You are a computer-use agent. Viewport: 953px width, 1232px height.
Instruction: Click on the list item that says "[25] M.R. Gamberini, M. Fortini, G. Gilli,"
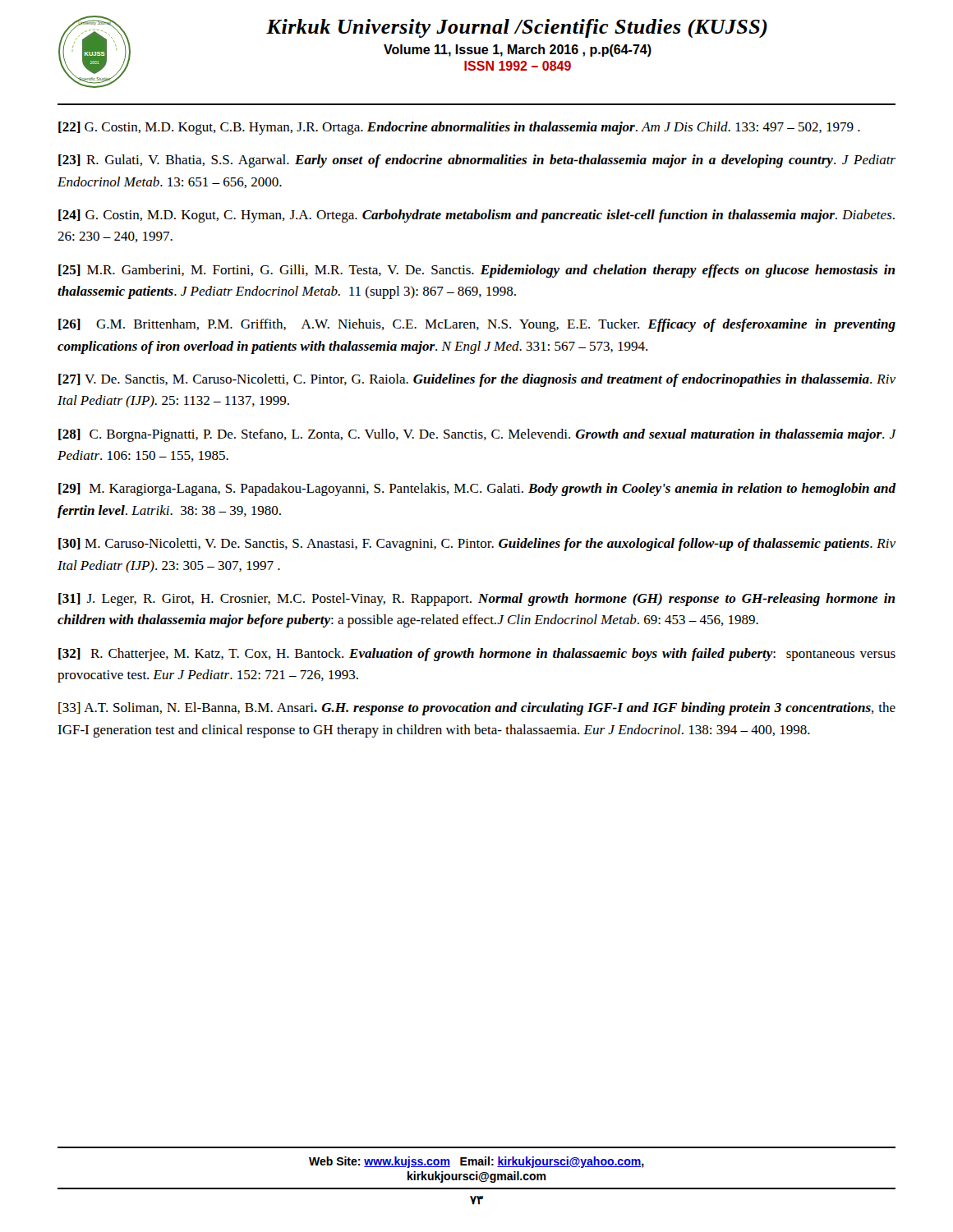(476, 280)
